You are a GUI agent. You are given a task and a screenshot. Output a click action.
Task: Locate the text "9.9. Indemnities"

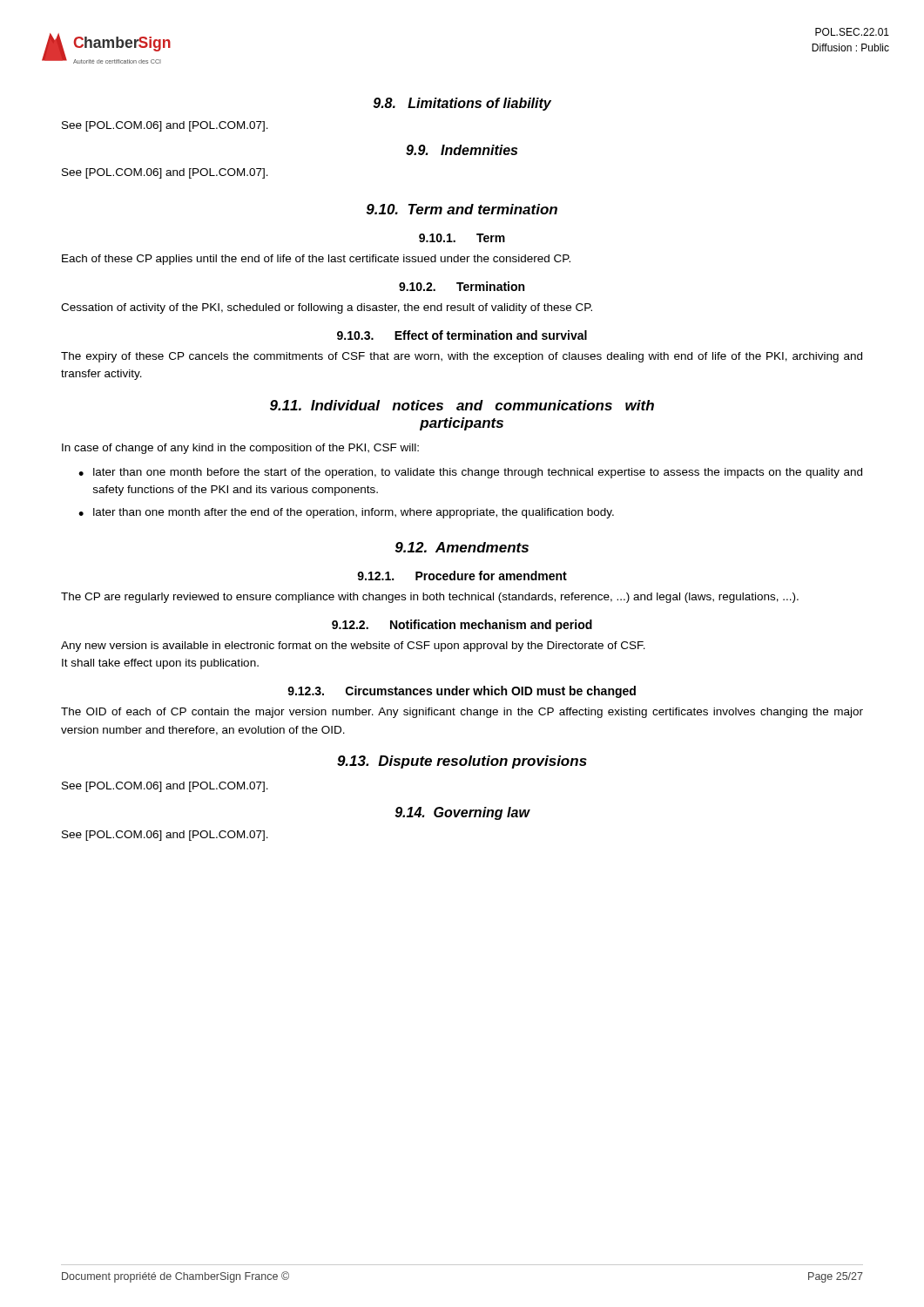(462, 151)
